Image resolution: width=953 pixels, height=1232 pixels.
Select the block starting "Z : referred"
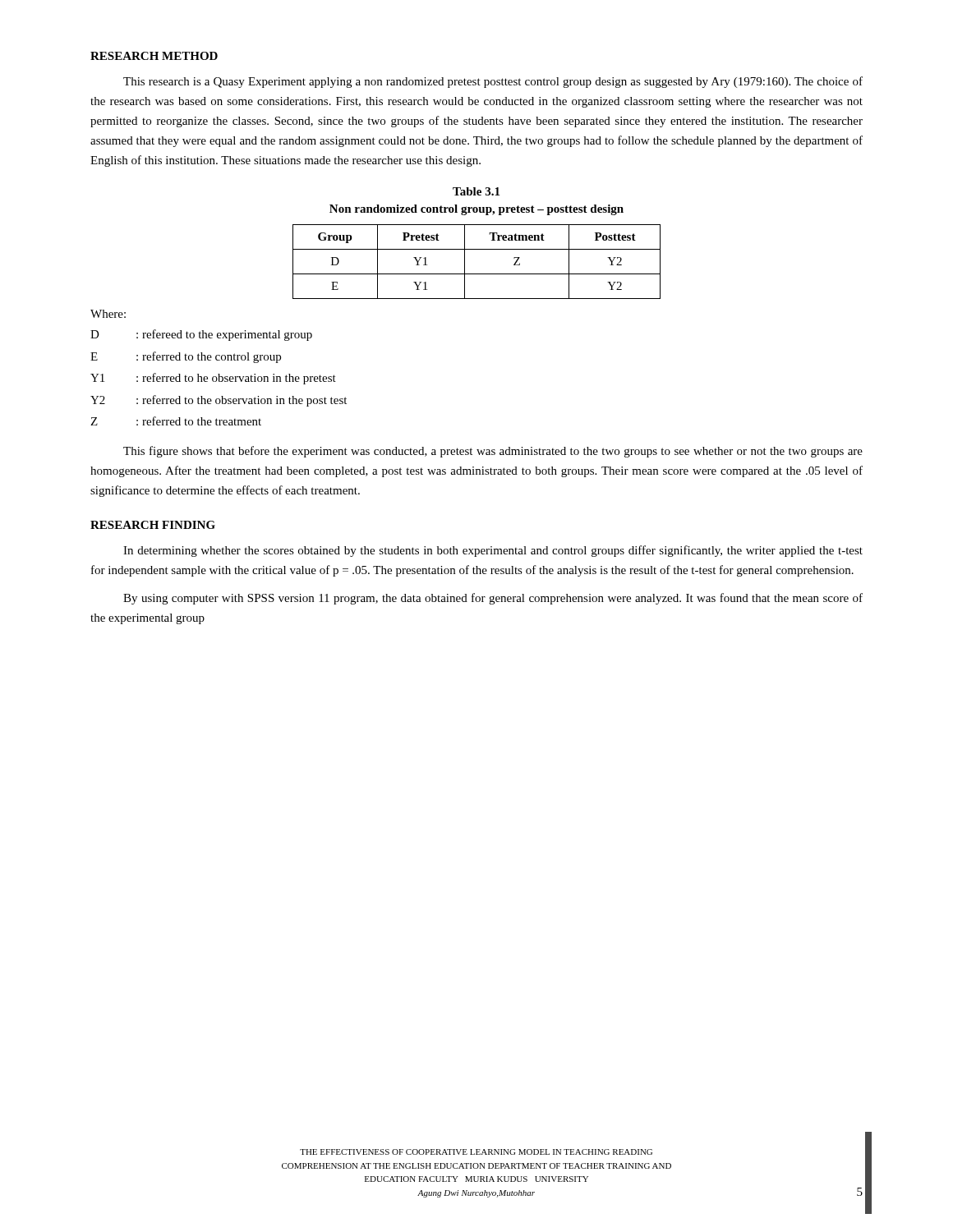tap(176, 422)
